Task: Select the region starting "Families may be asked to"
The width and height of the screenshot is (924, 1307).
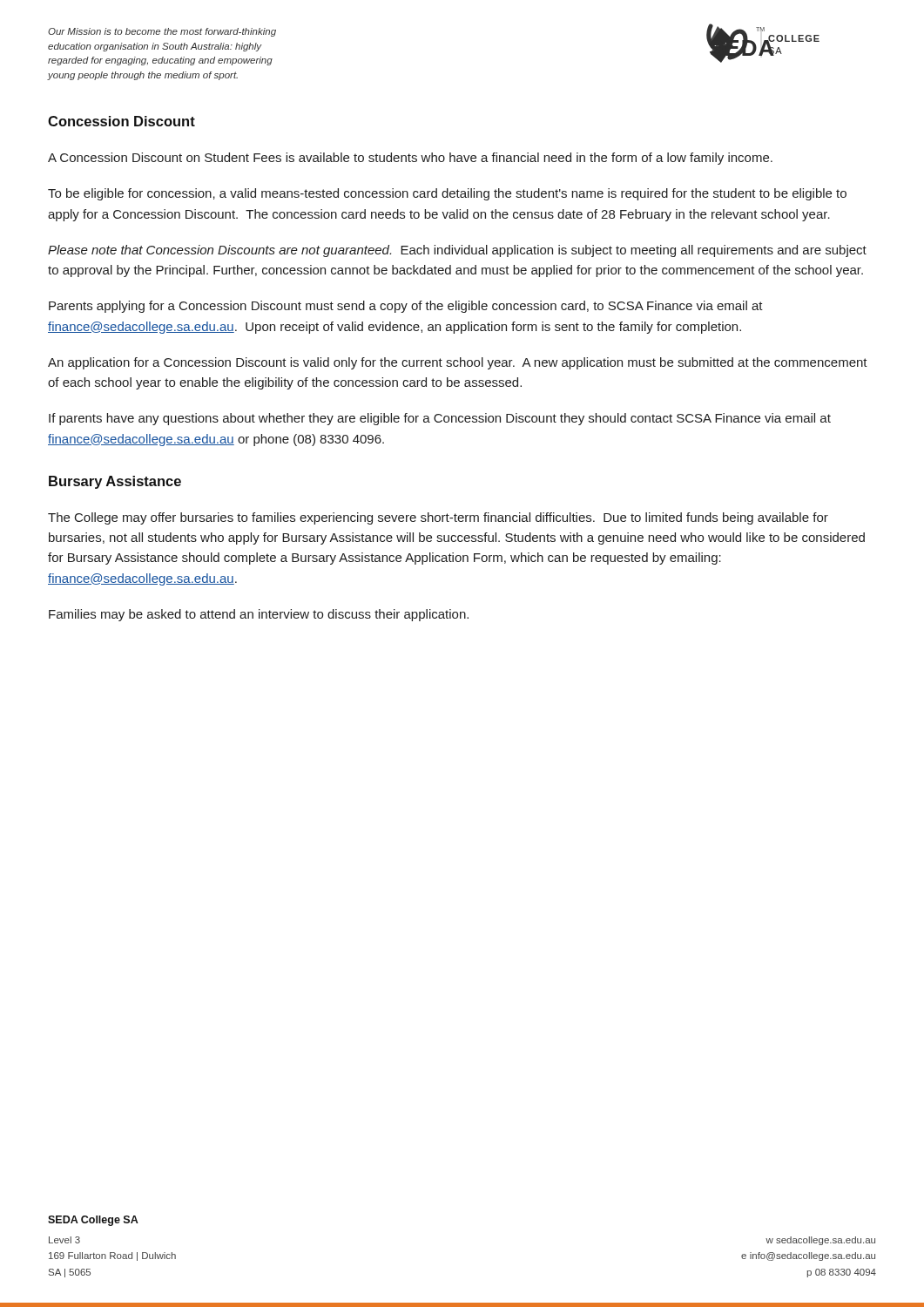Action: [x=259, y=614]
